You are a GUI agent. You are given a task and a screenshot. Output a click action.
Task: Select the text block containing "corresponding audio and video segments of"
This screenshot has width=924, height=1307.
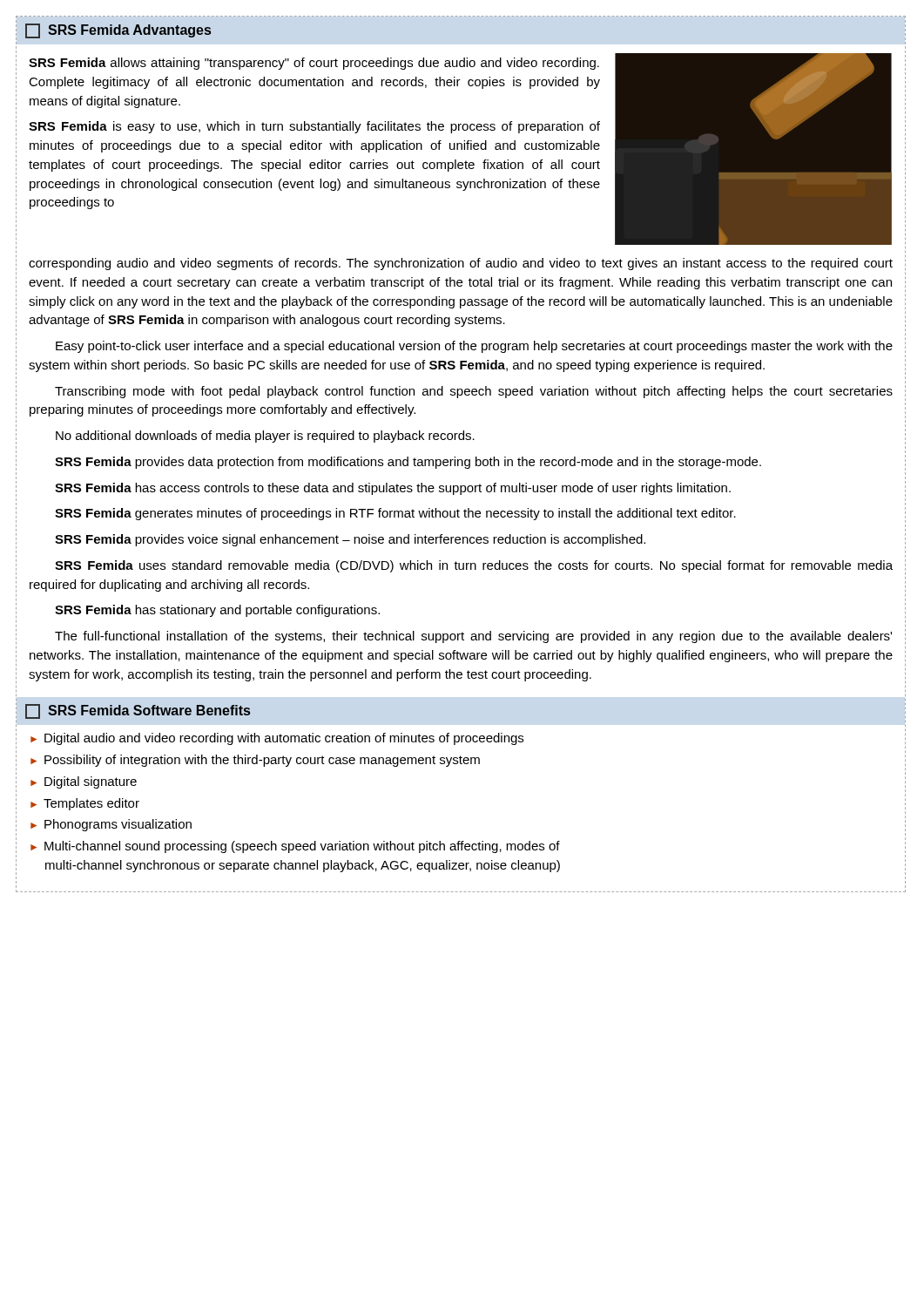pos(461,291)
